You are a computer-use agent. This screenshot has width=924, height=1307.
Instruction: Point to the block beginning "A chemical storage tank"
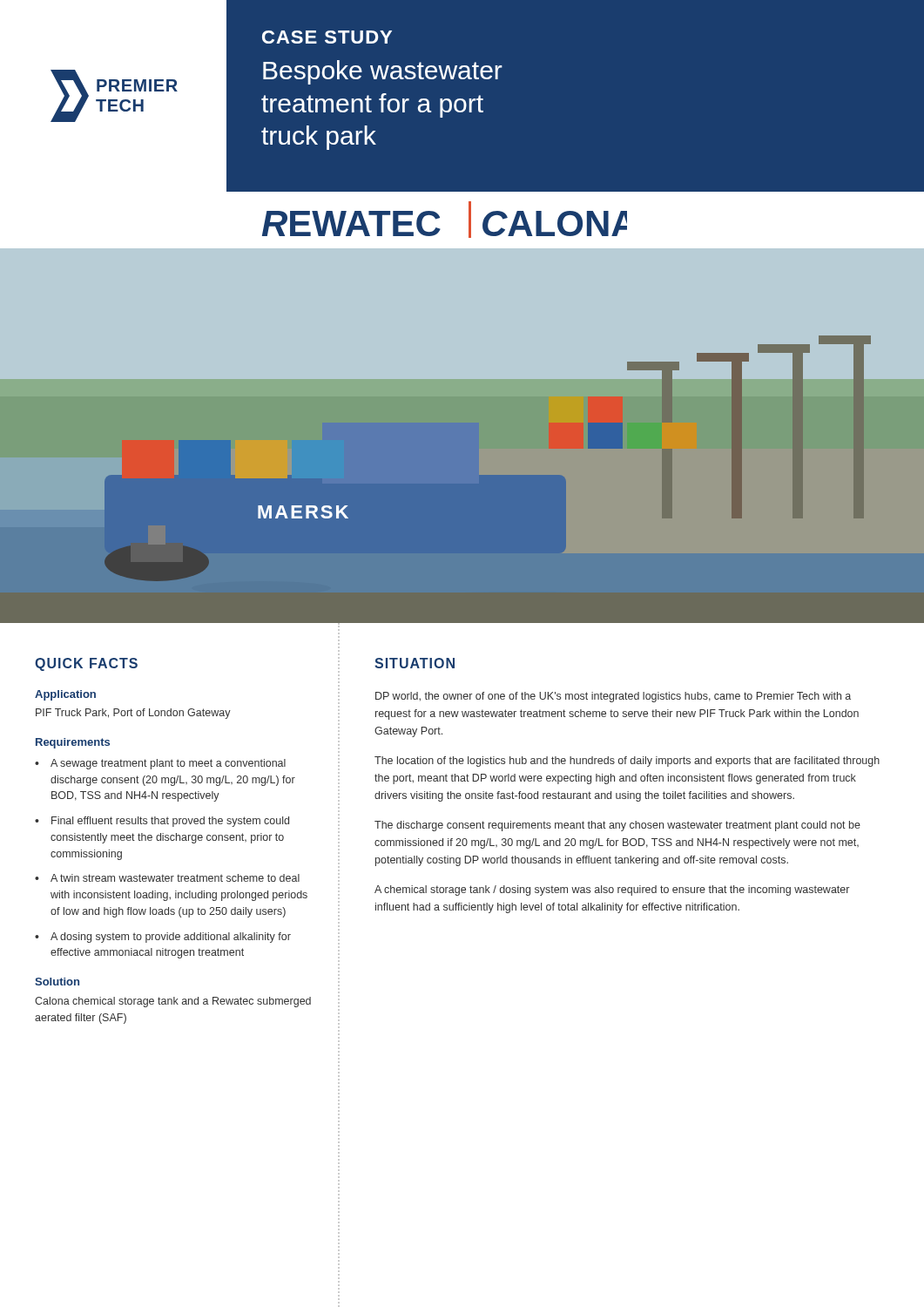click(612, 898)
